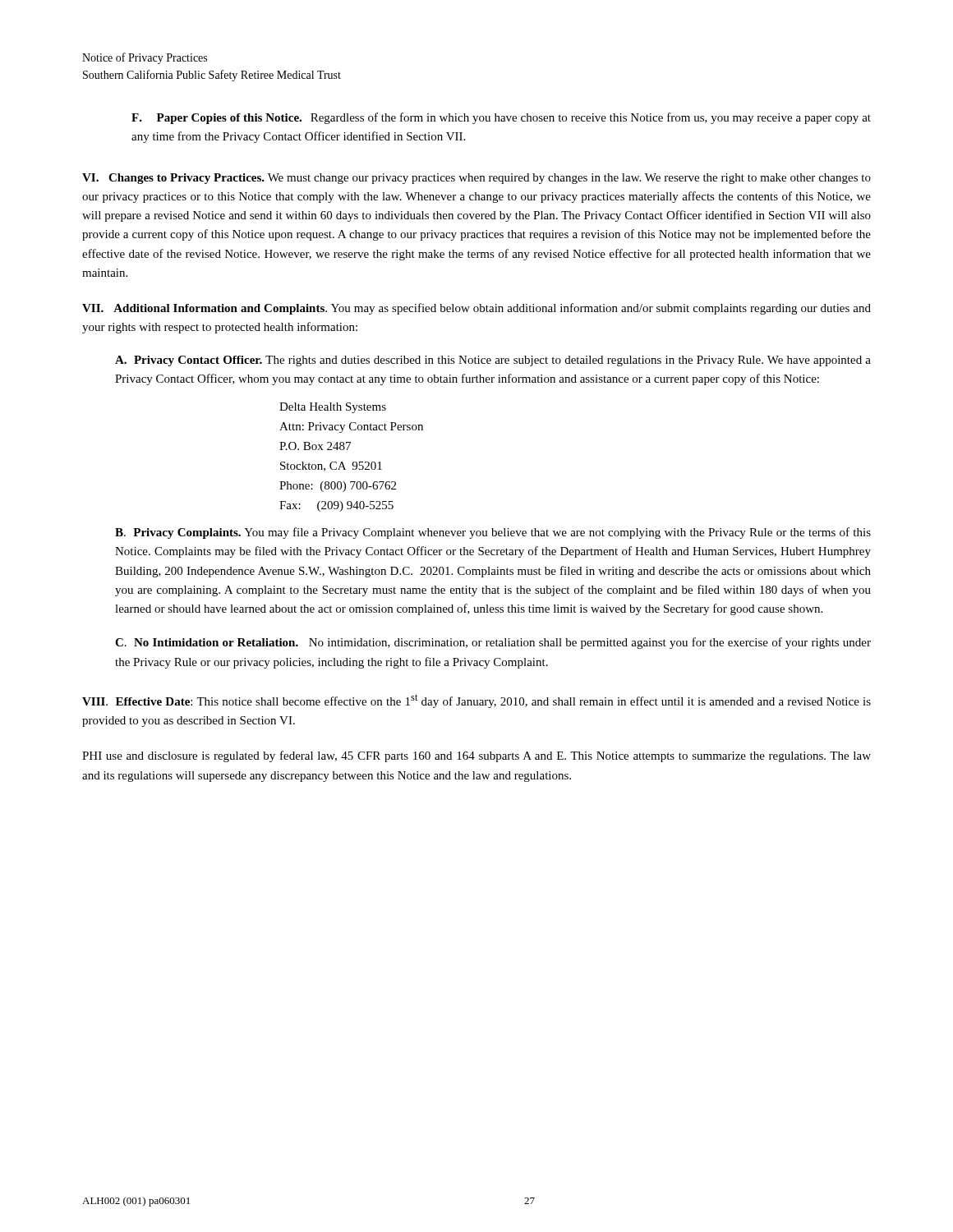Image resolution: width=953 pixels, height=1232 pixels.
Task: Find the block on this page that starts "C. No Intimidation or Retaliation."
Action: (493, 652)
